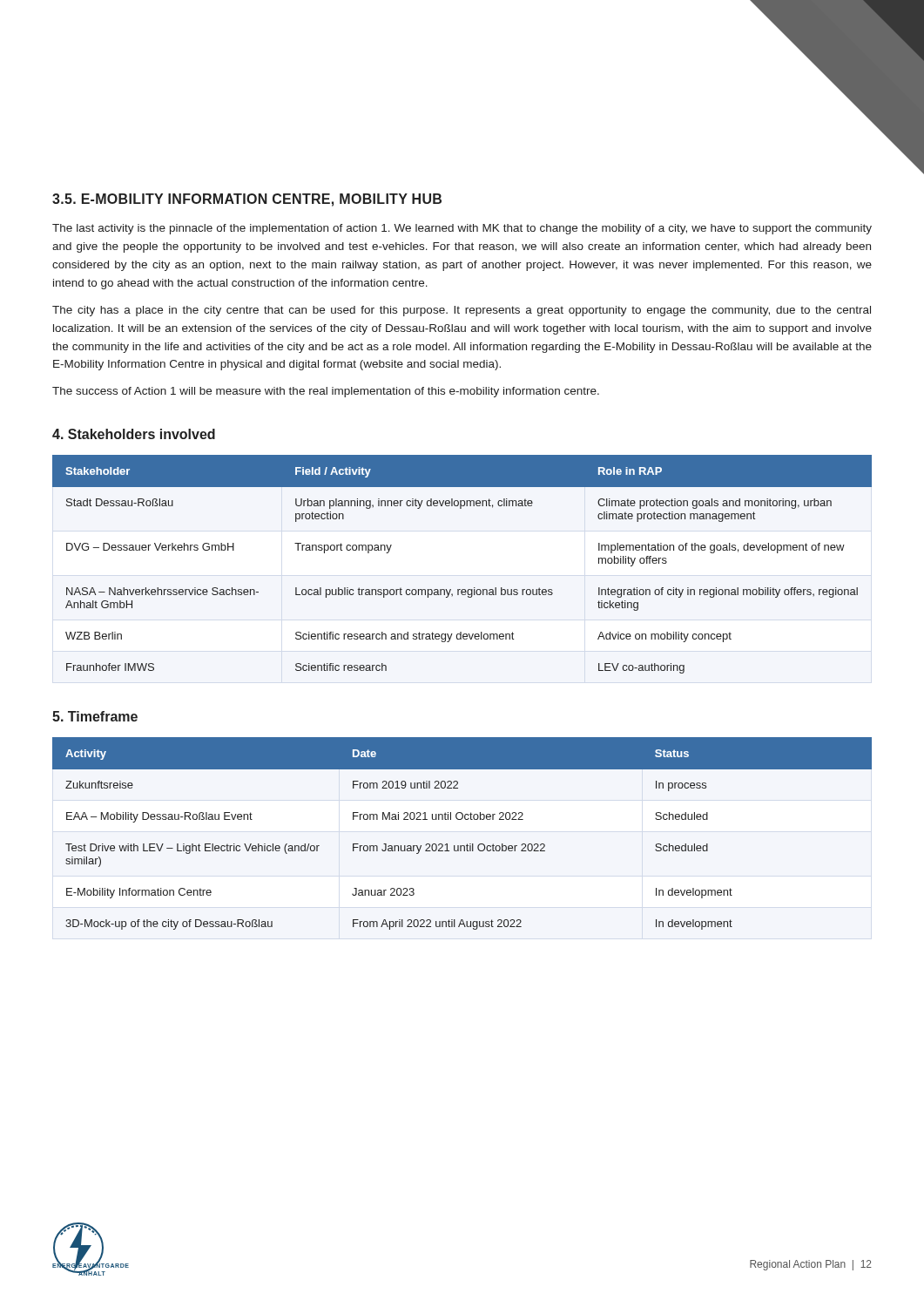Viewport: 924px width, 1307px height.
Task: Select the section header containing "3.5. E-MOBILITY INFORMATION CENTRE, MOBILITY HUB"
Action: tap(247, 199)
